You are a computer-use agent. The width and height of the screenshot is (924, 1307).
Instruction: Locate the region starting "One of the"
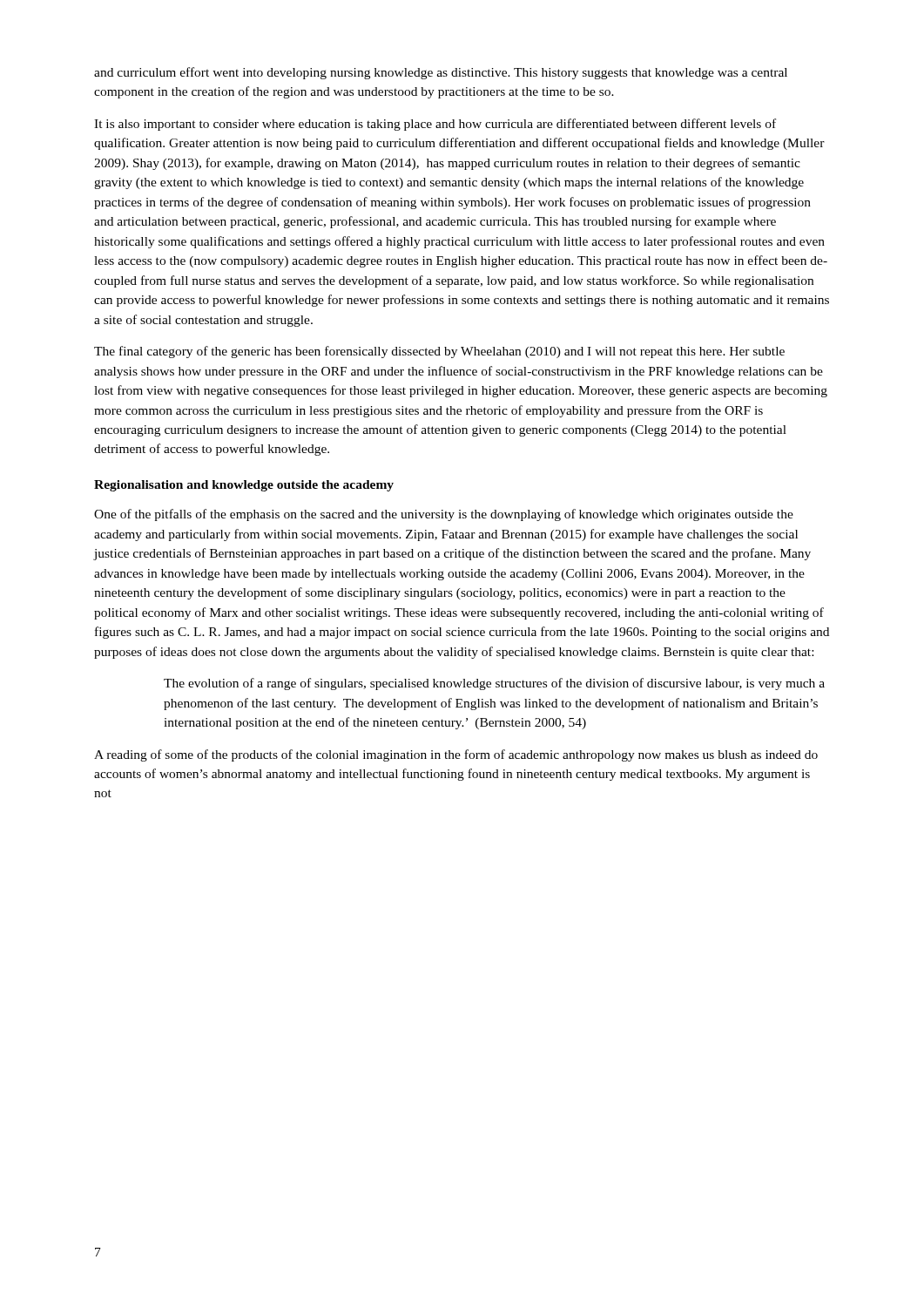coord(462,583)
